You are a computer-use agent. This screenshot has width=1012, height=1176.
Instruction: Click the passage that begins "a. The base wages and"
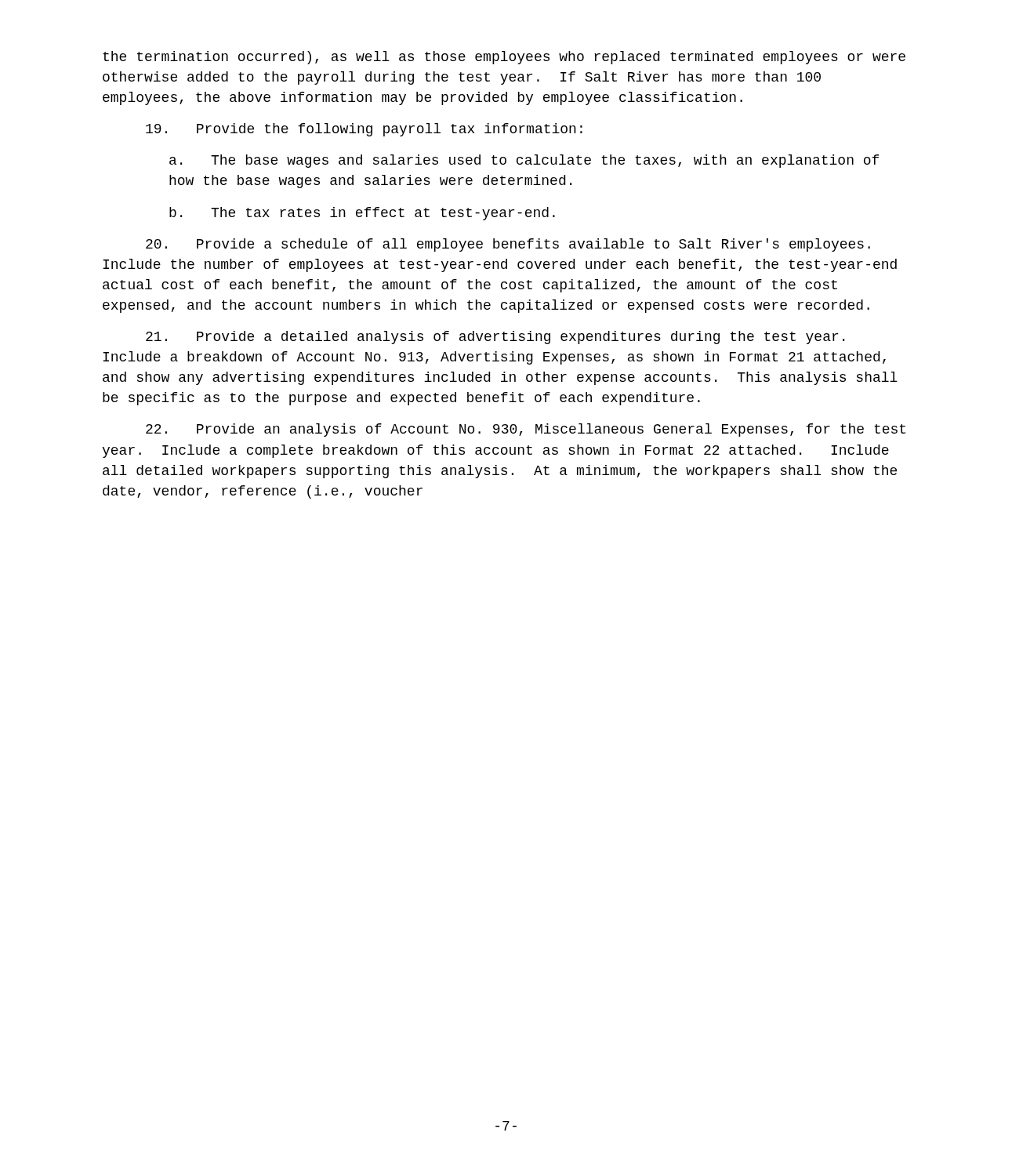[524, 171]
